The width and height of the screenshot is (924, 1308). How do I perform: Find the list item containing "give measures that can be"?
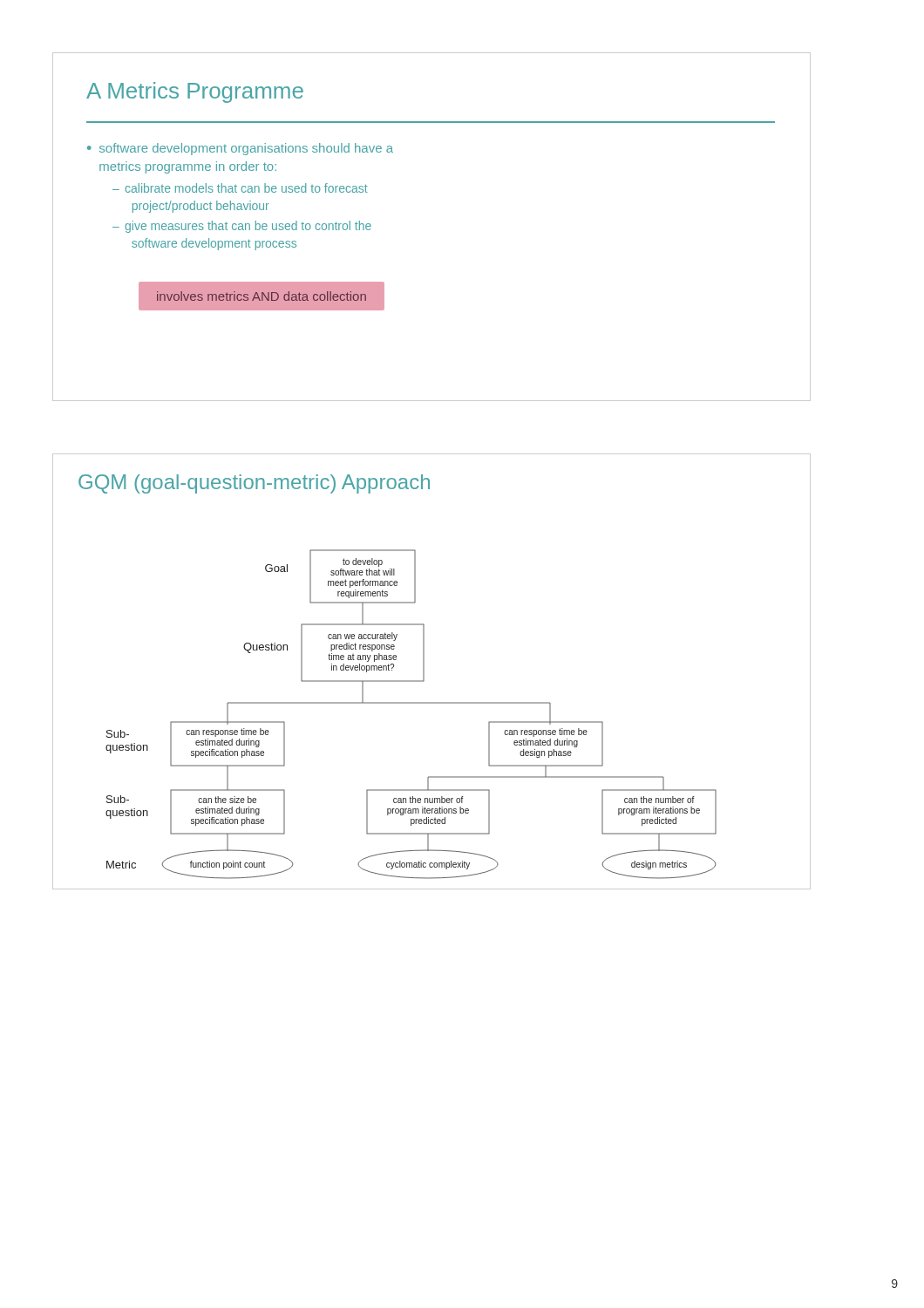click(x=248, y=235)
